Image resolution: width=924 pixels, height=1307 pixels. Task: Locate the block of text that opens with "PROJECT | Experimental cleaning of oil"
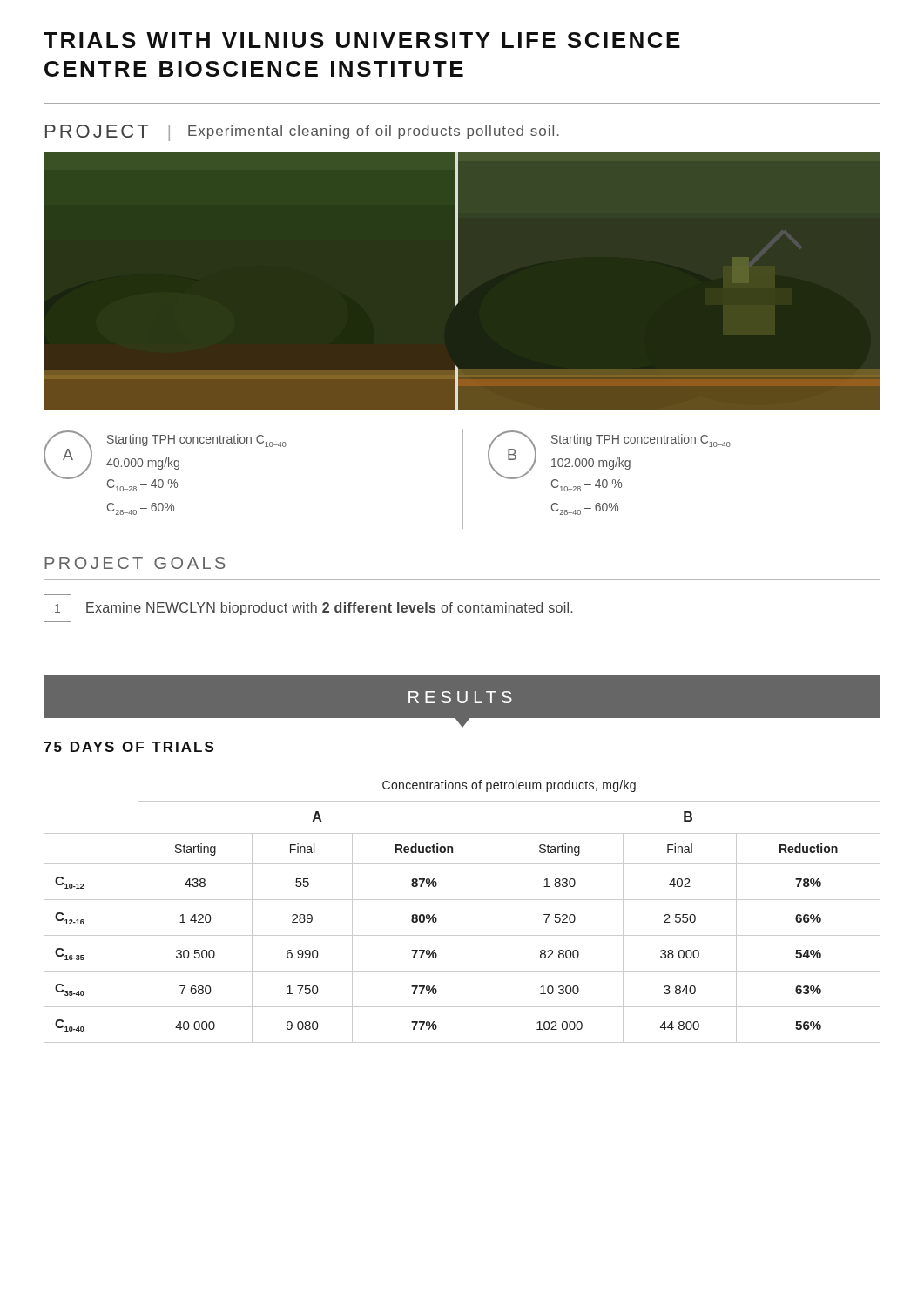tap(302, 132)
